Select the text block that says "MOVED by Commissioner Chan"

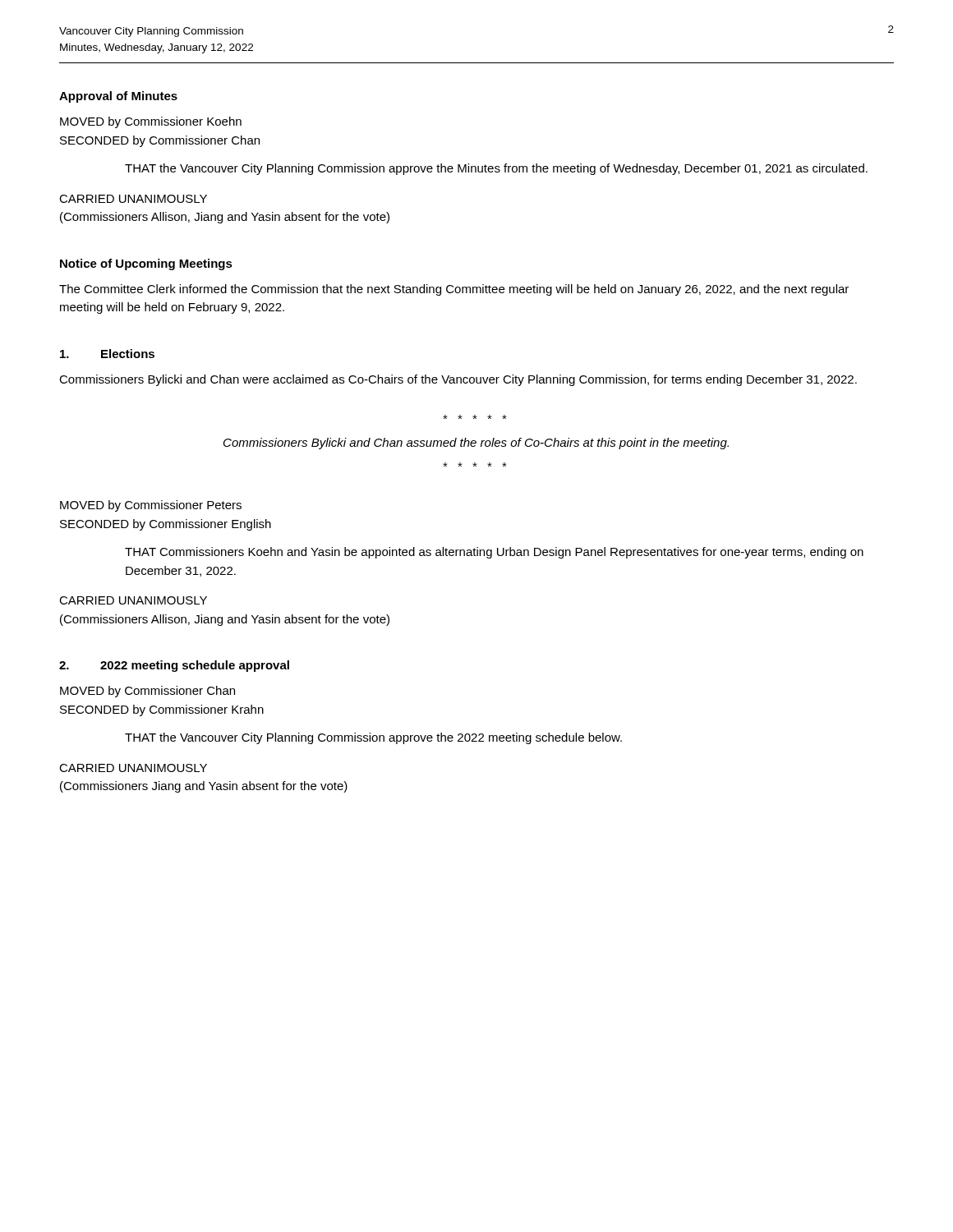pos(162,700)
